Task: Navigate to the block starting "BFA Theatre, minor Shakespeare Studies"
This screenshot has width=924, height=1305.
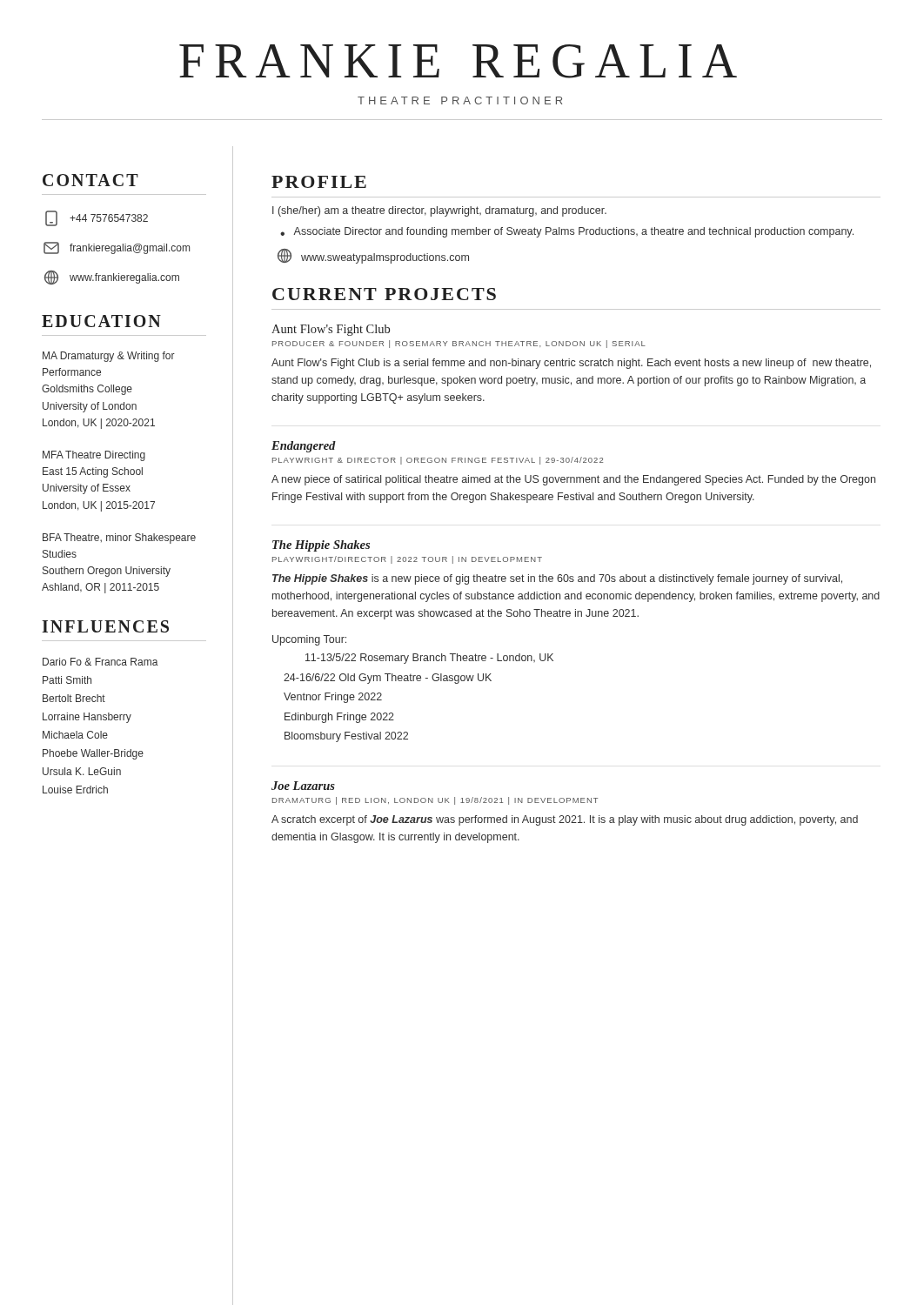Action: click(x=119, y=562)
